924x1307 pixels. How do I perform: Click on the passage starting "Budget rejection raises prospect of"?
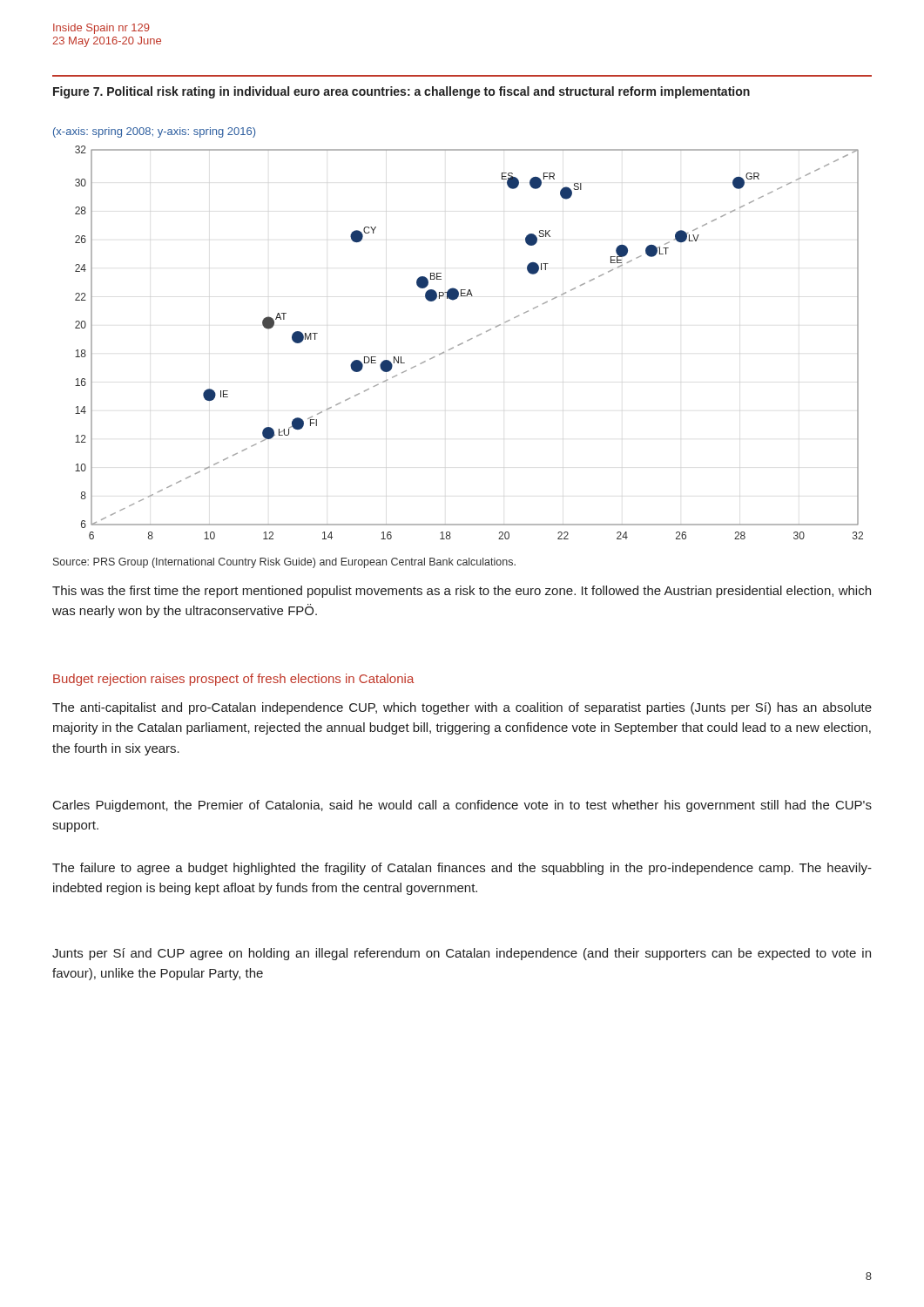(233, 678)
